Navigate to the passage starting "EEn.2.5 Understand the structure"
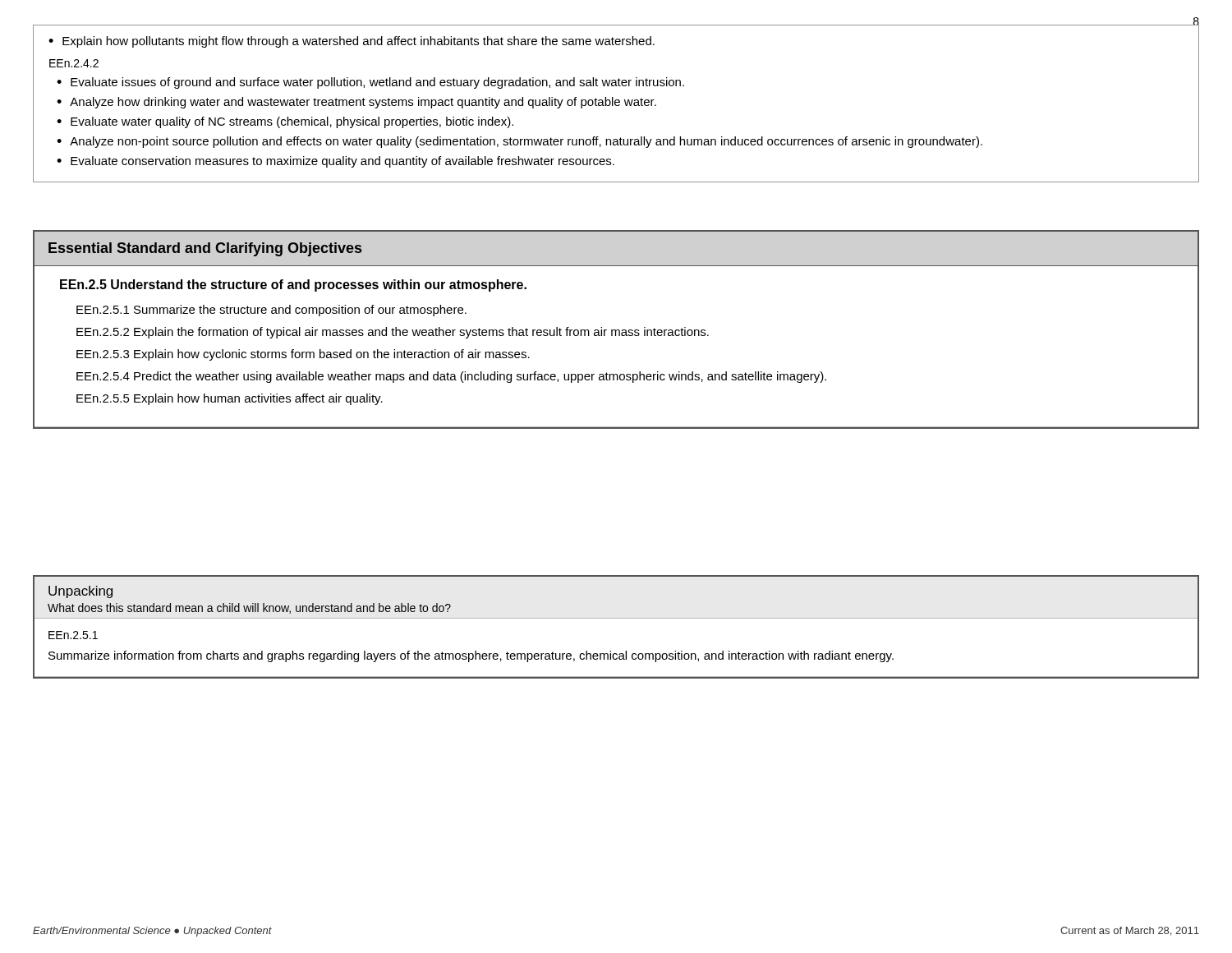1232x953 pixels. tap(293, 285)
